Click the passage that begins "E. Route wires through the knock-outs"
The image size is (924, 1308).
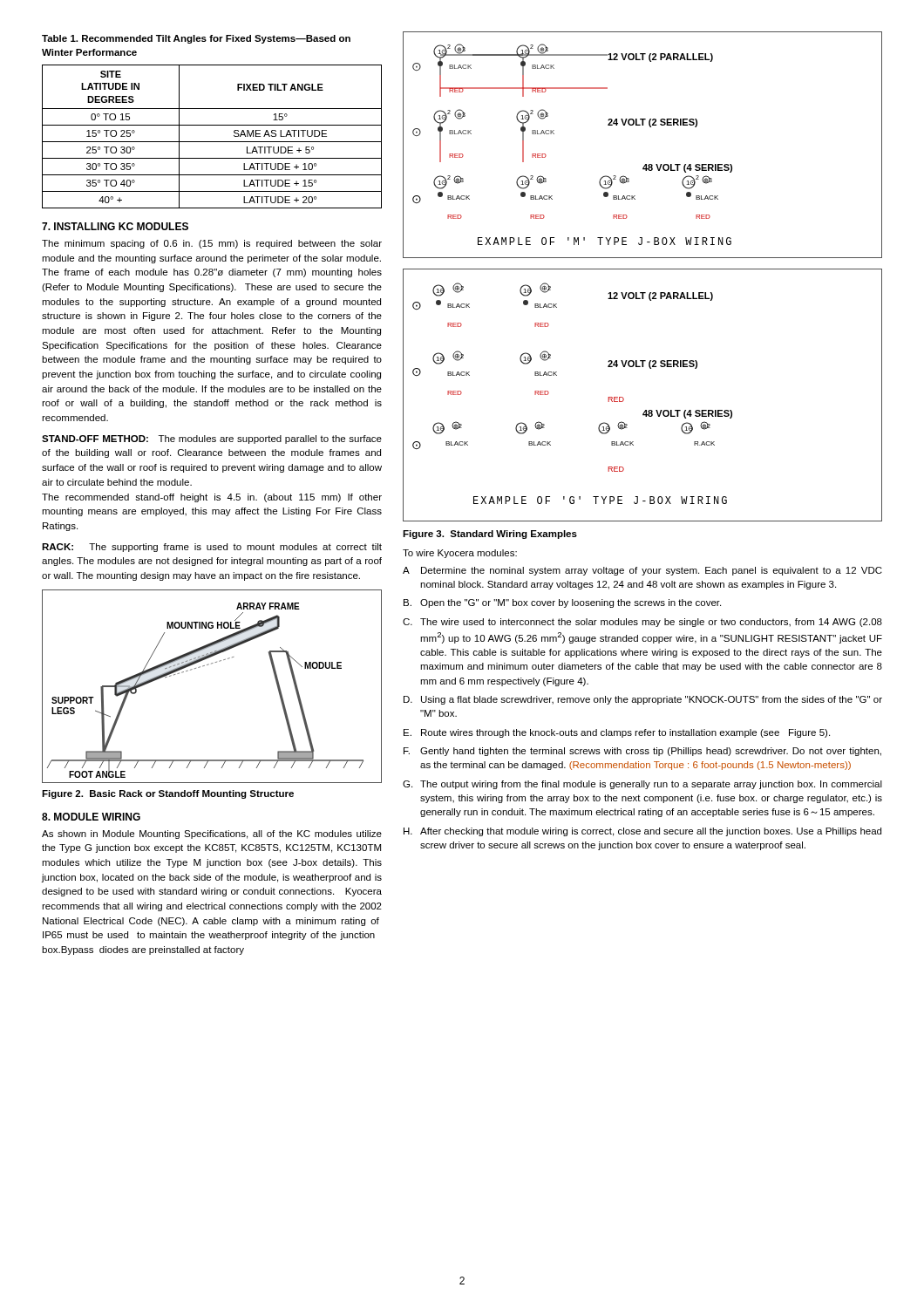click(x=642, y=732)
